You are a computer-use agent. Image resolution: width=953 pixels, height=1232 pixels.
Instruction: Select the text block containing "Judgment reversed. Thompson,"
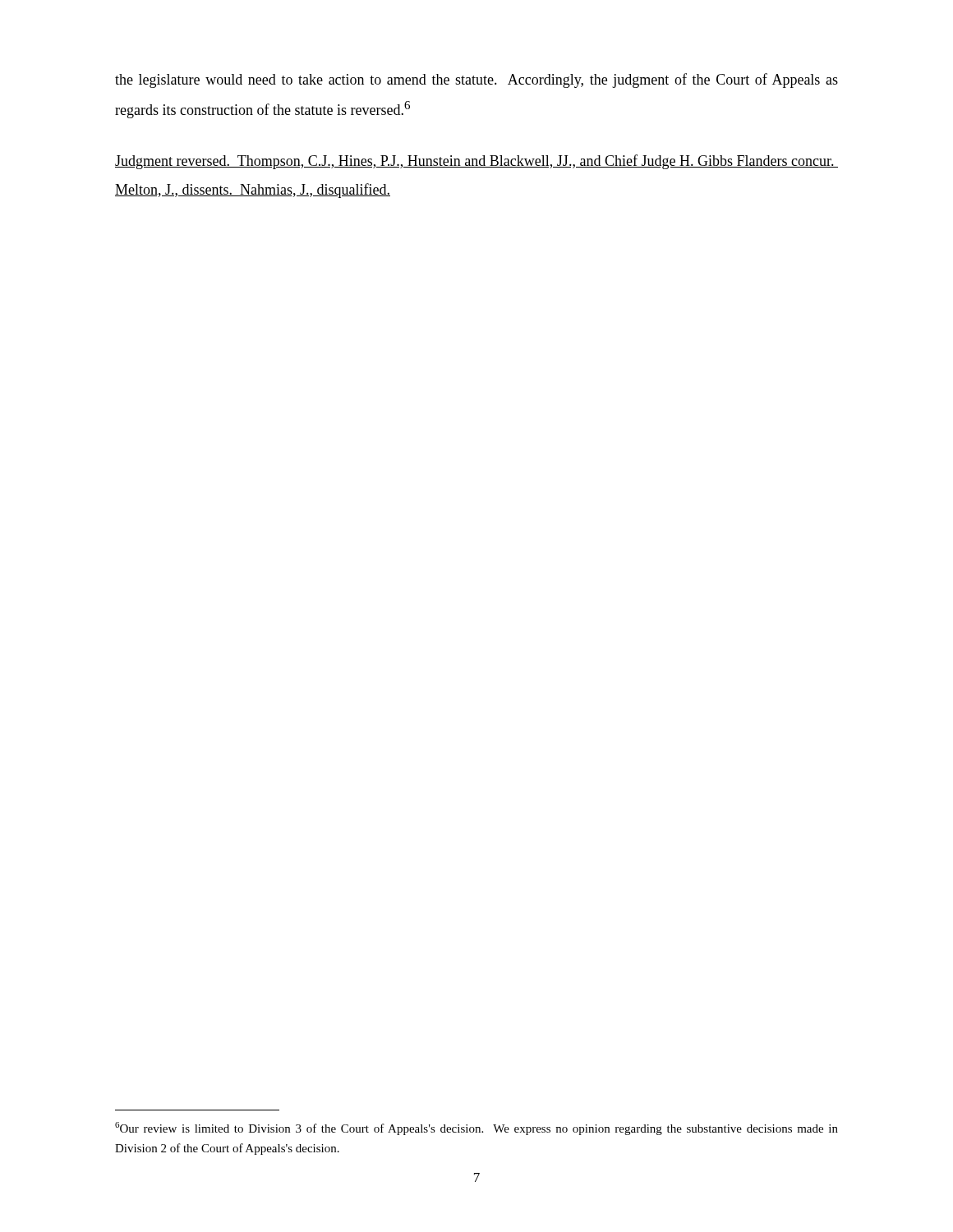[x=476, y=175]
